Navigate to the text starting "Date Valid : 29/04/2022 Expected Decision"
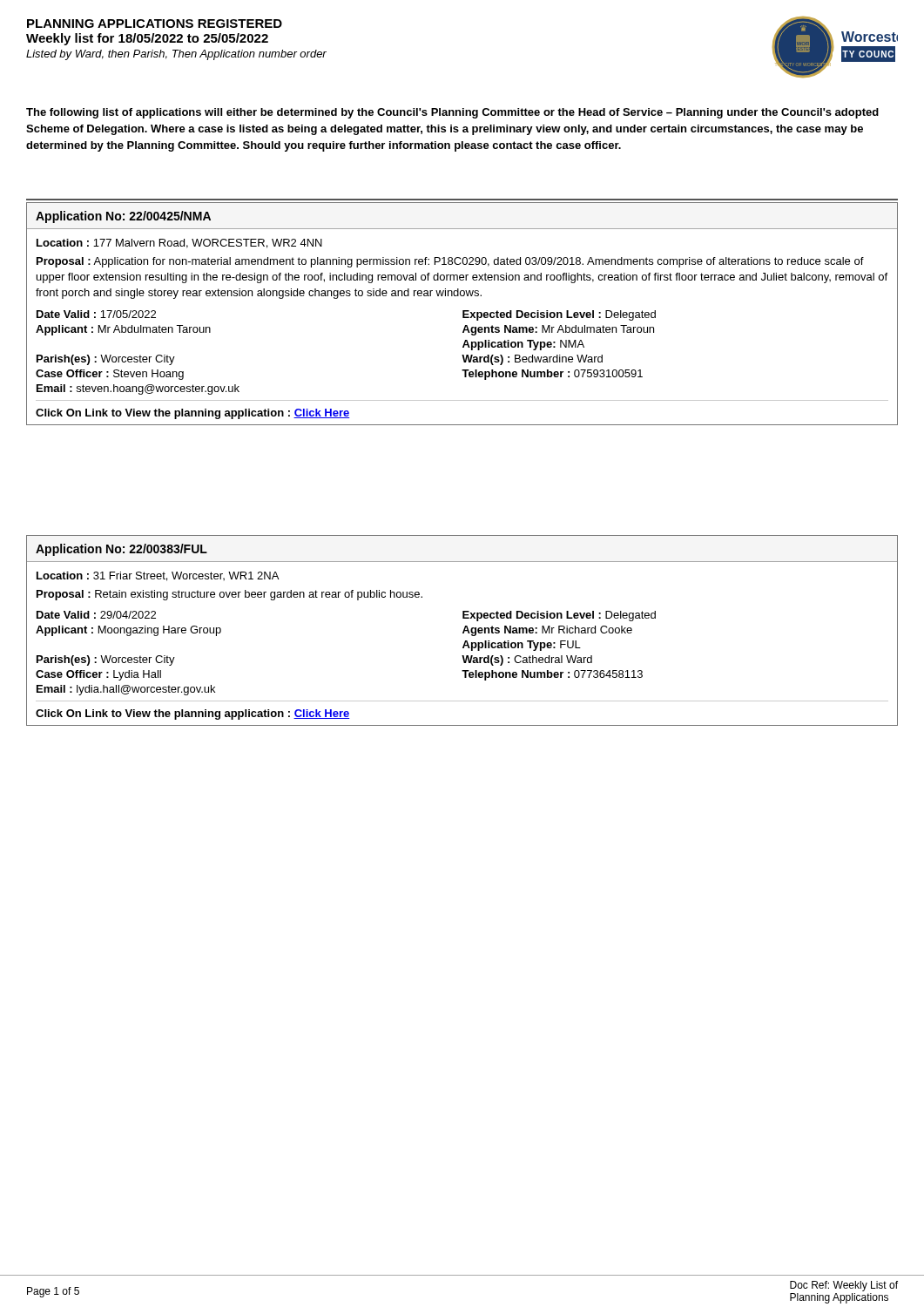Screen dimensions: 1307x924 [x=462, y=615]
